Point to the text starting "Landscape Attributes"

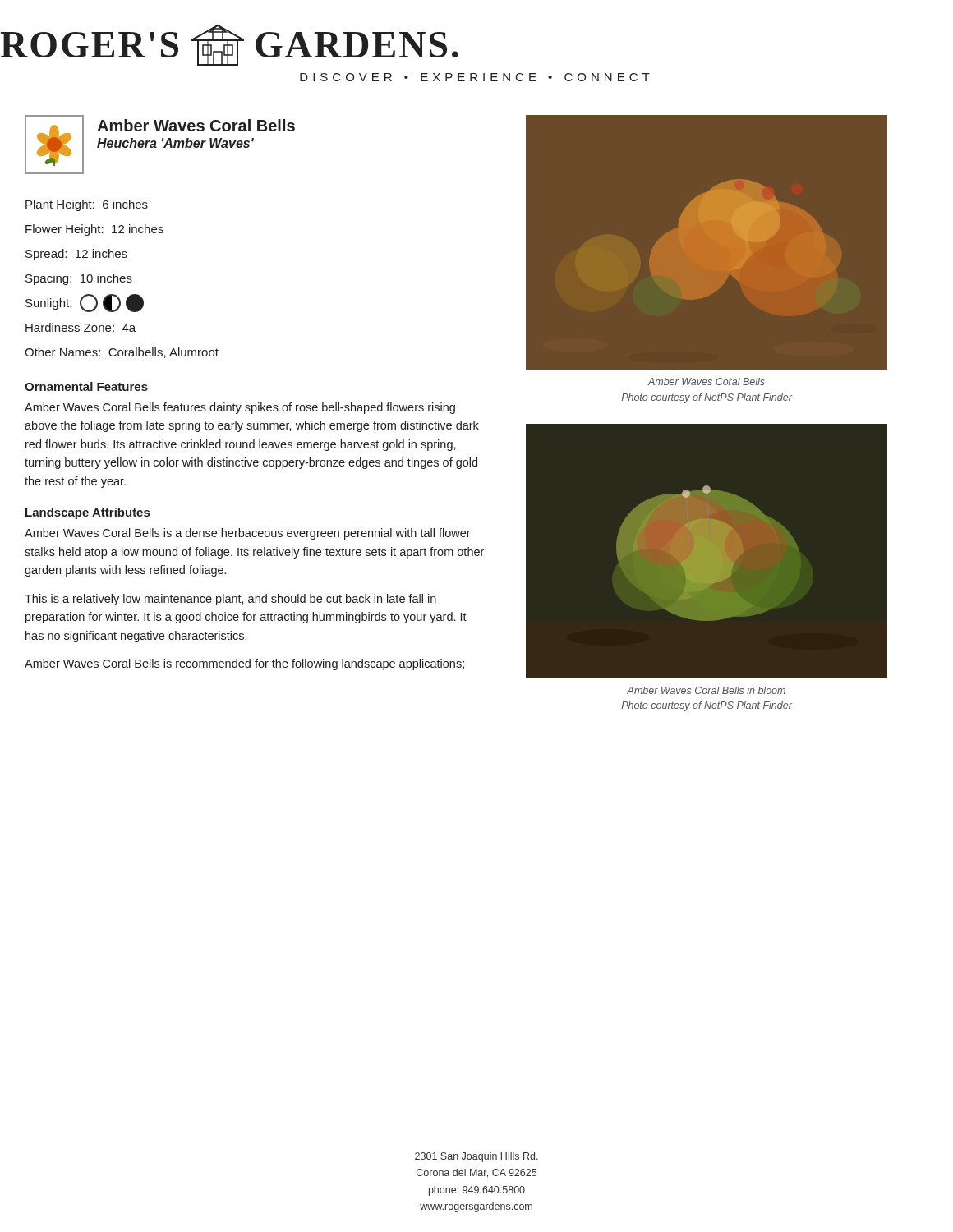pyautogui.click(x=87, y=512)
